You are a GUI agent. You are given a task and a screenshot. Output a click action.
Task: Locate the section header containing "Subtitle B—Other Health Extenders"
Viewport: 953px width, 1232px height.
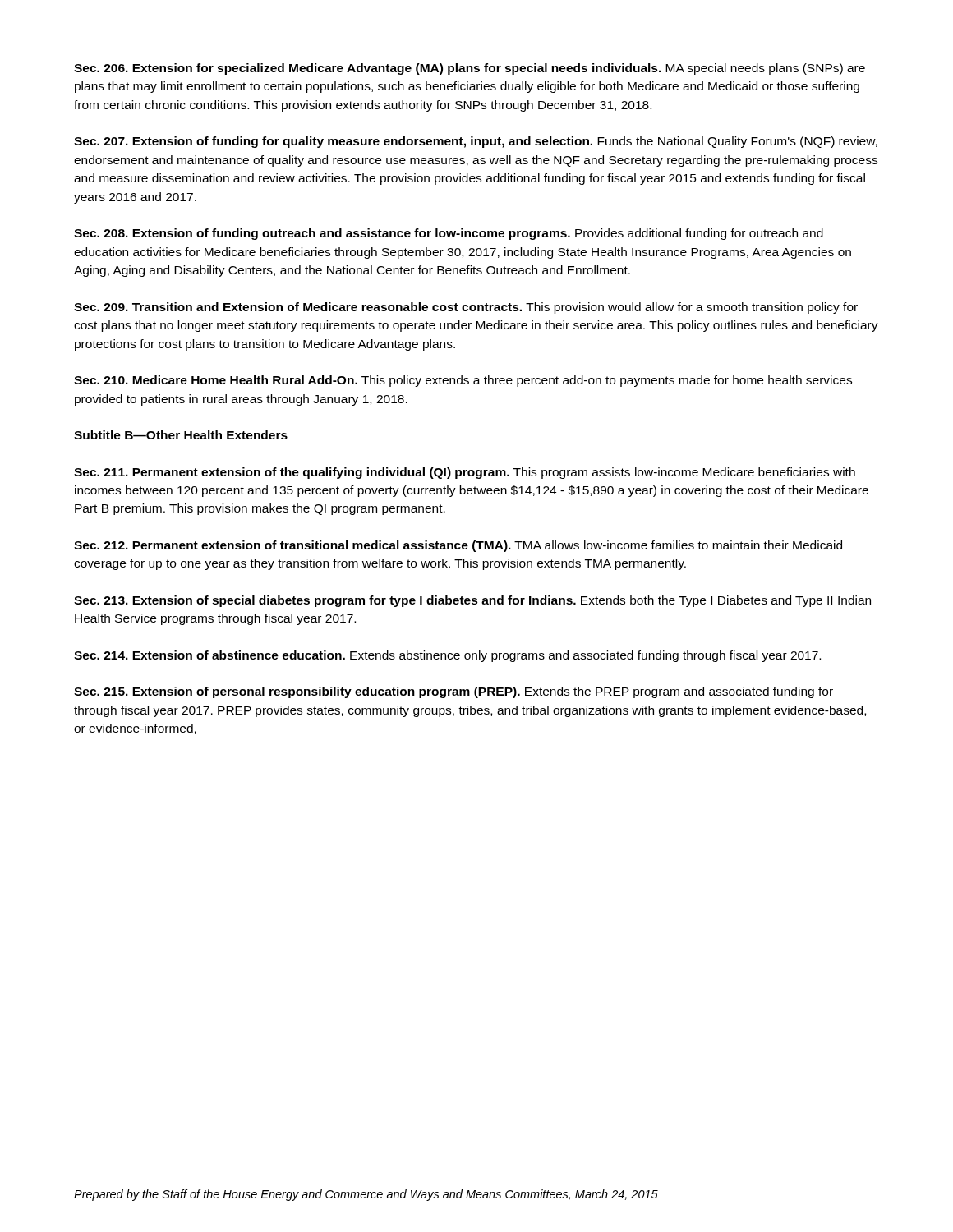click(x=181, y=435)
